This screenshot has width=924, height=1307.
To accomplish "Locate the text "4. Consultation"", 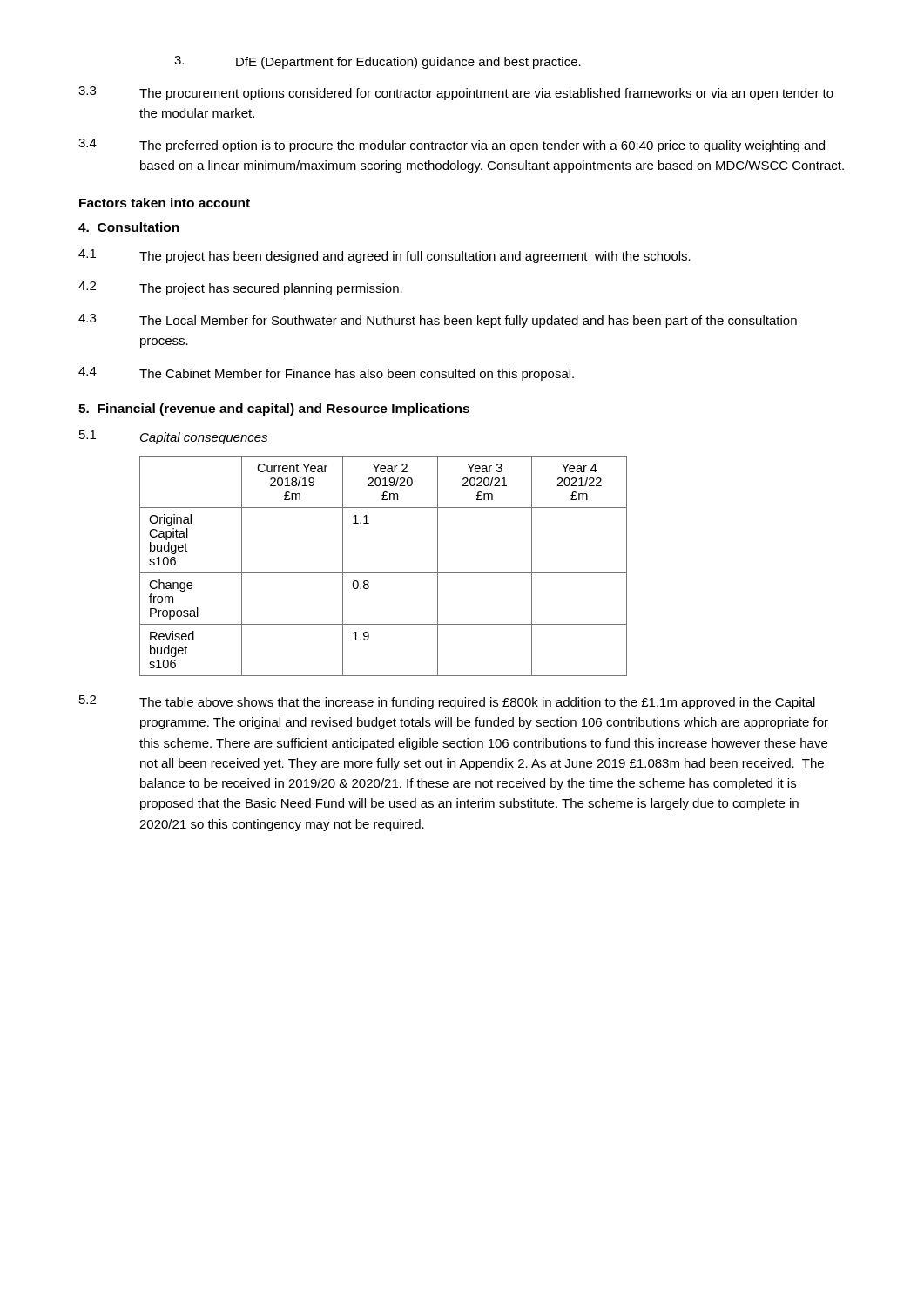I will [x=129, y=227].
